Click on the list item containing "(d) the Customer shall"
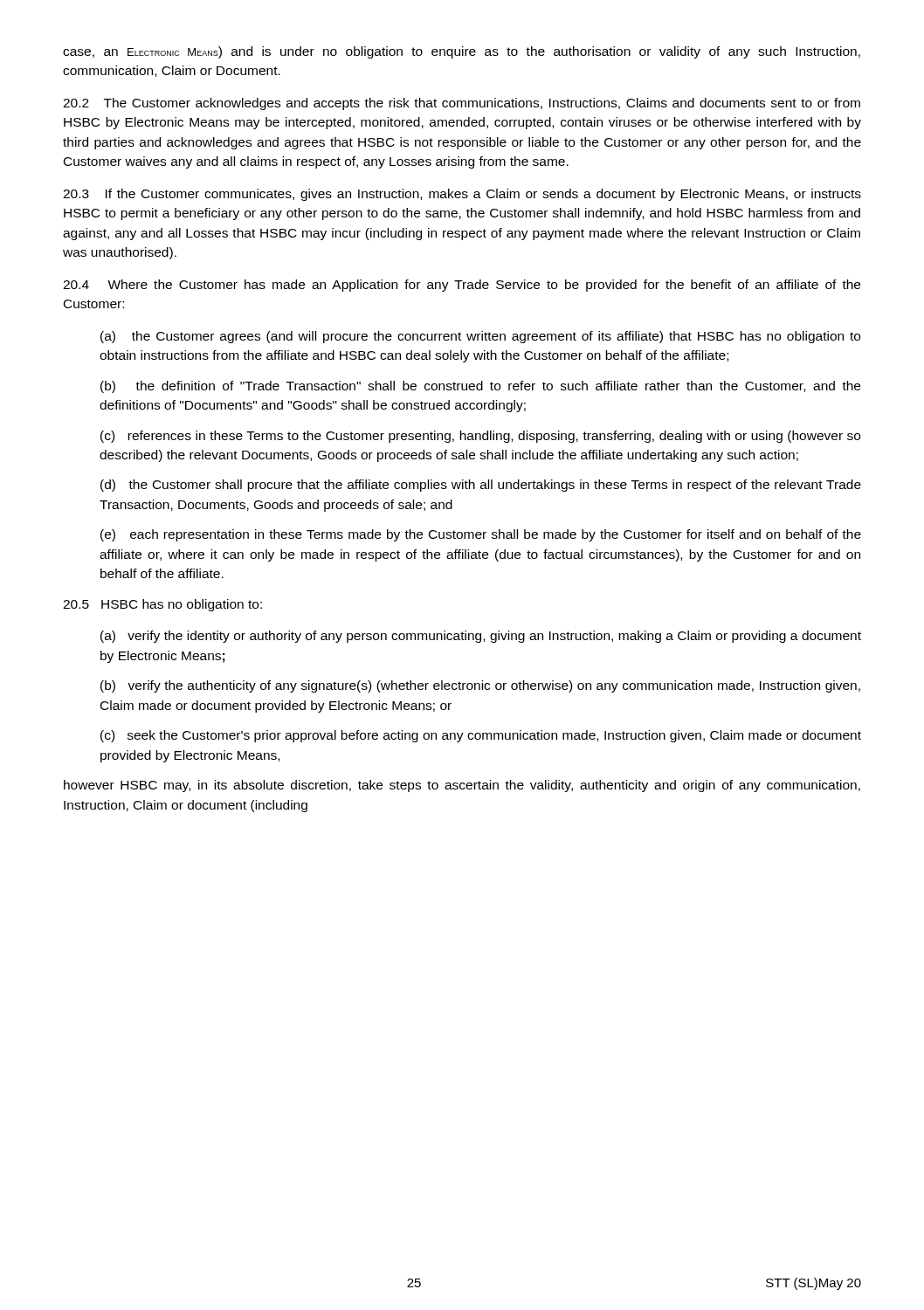Screen dimensions: 1310x924 (480, 494)
